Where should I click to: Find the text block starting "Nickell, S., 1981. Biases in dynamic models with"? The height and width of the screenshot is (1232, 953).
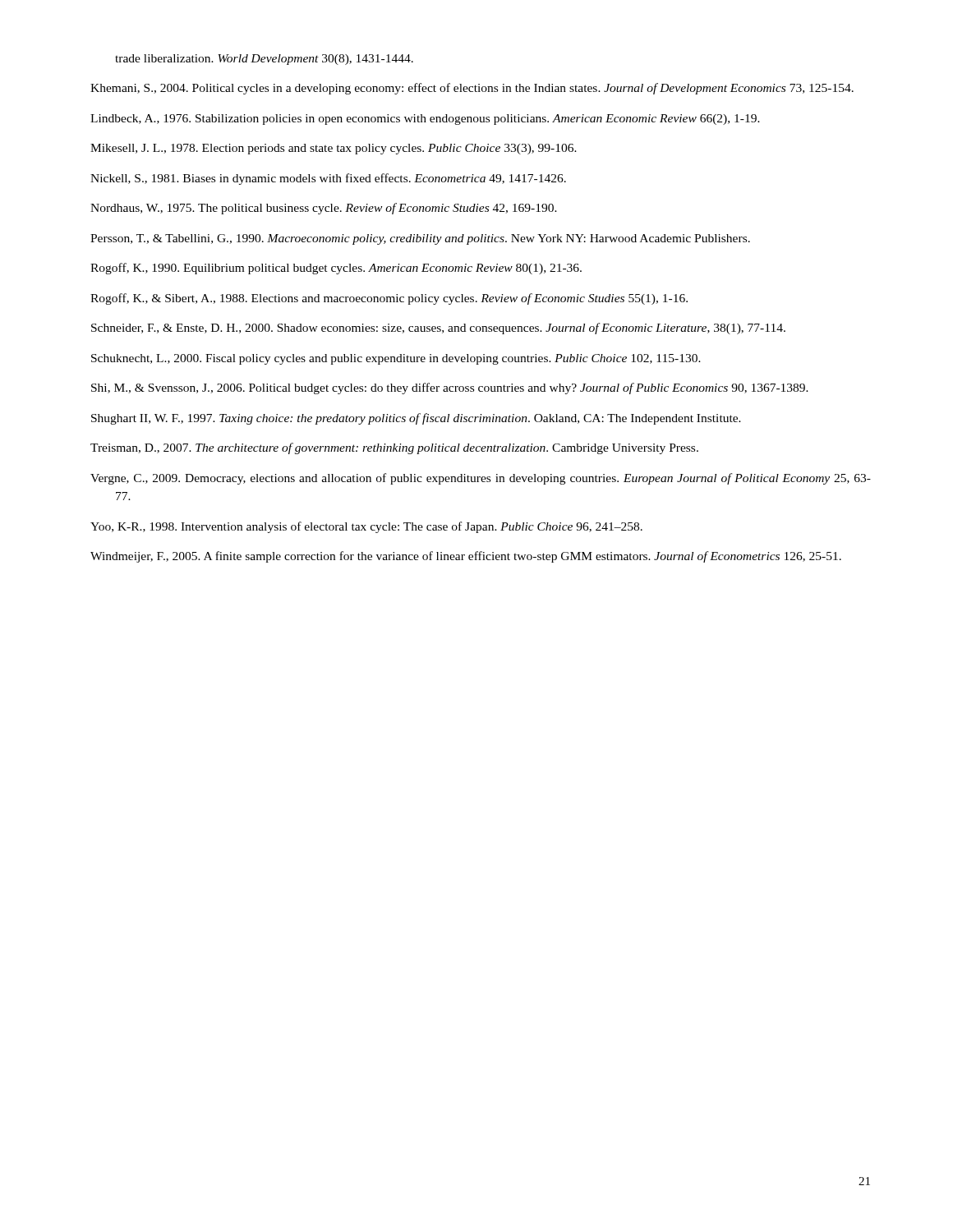coord(328,178)
